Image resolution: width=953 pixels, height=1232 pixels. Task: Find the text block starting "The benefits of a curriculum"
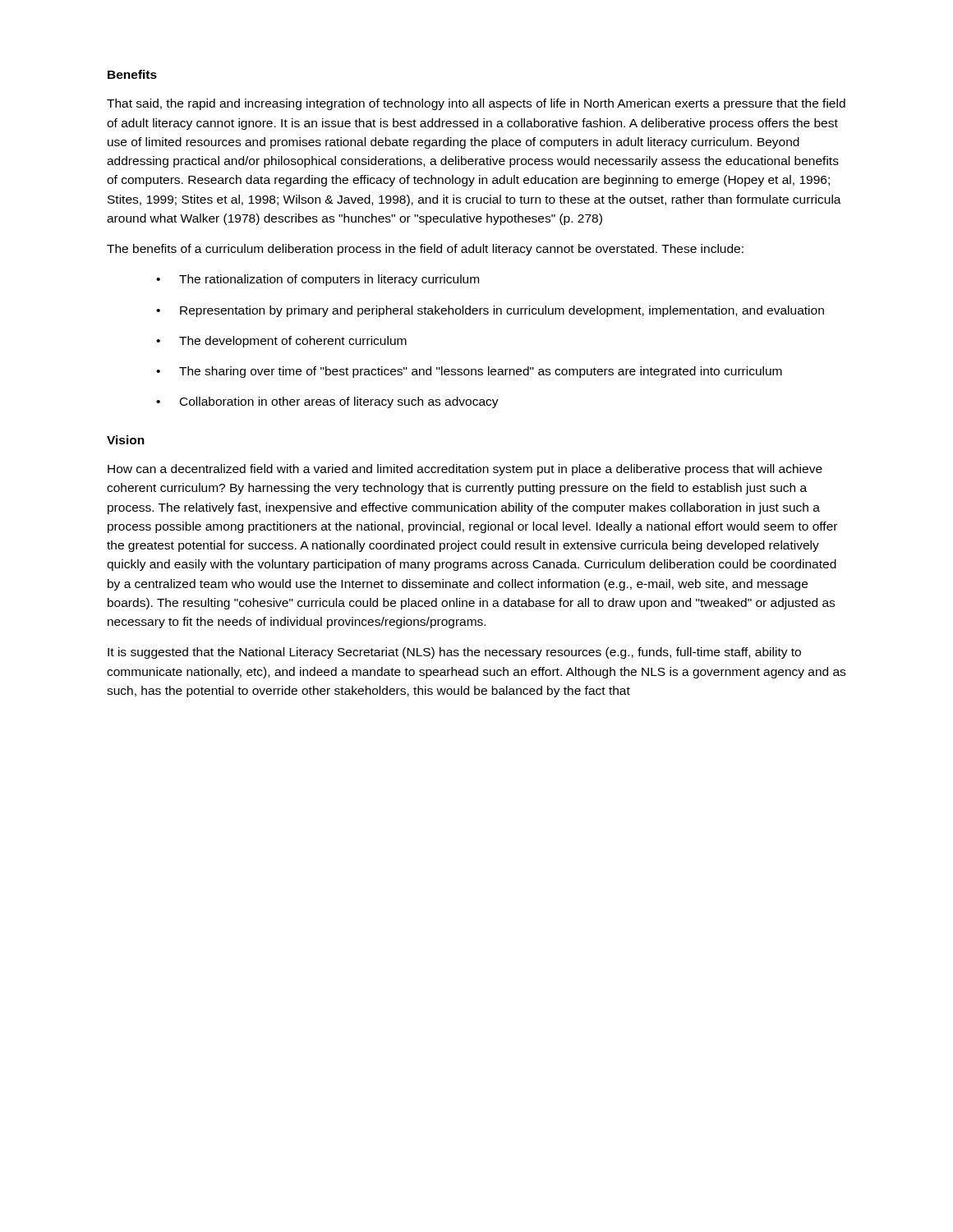coord(426,249)
